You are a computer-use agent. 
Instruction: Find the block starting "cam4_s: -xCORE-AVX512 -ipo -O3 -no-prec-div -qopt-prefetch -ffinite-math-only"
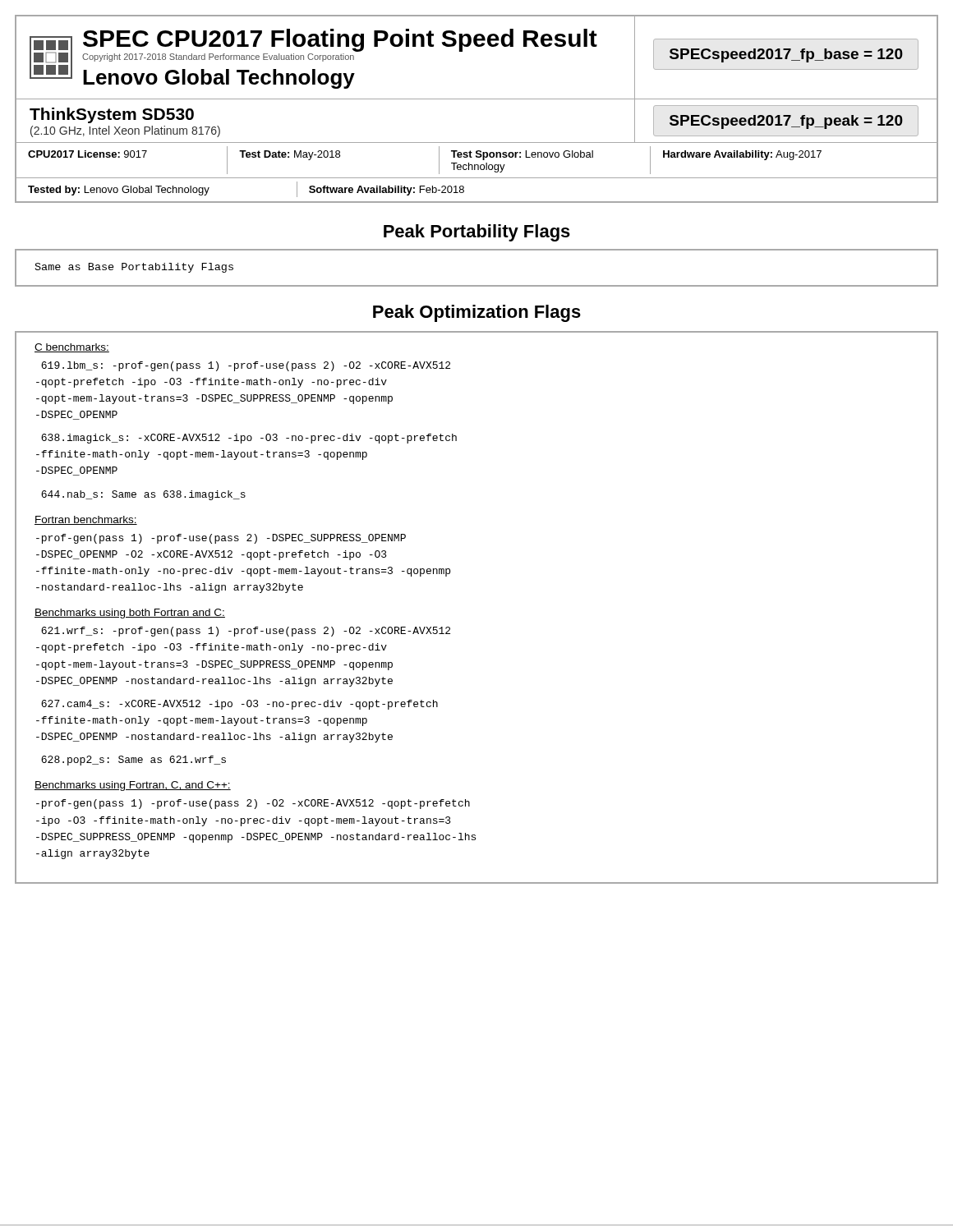[x=236, y=721]
